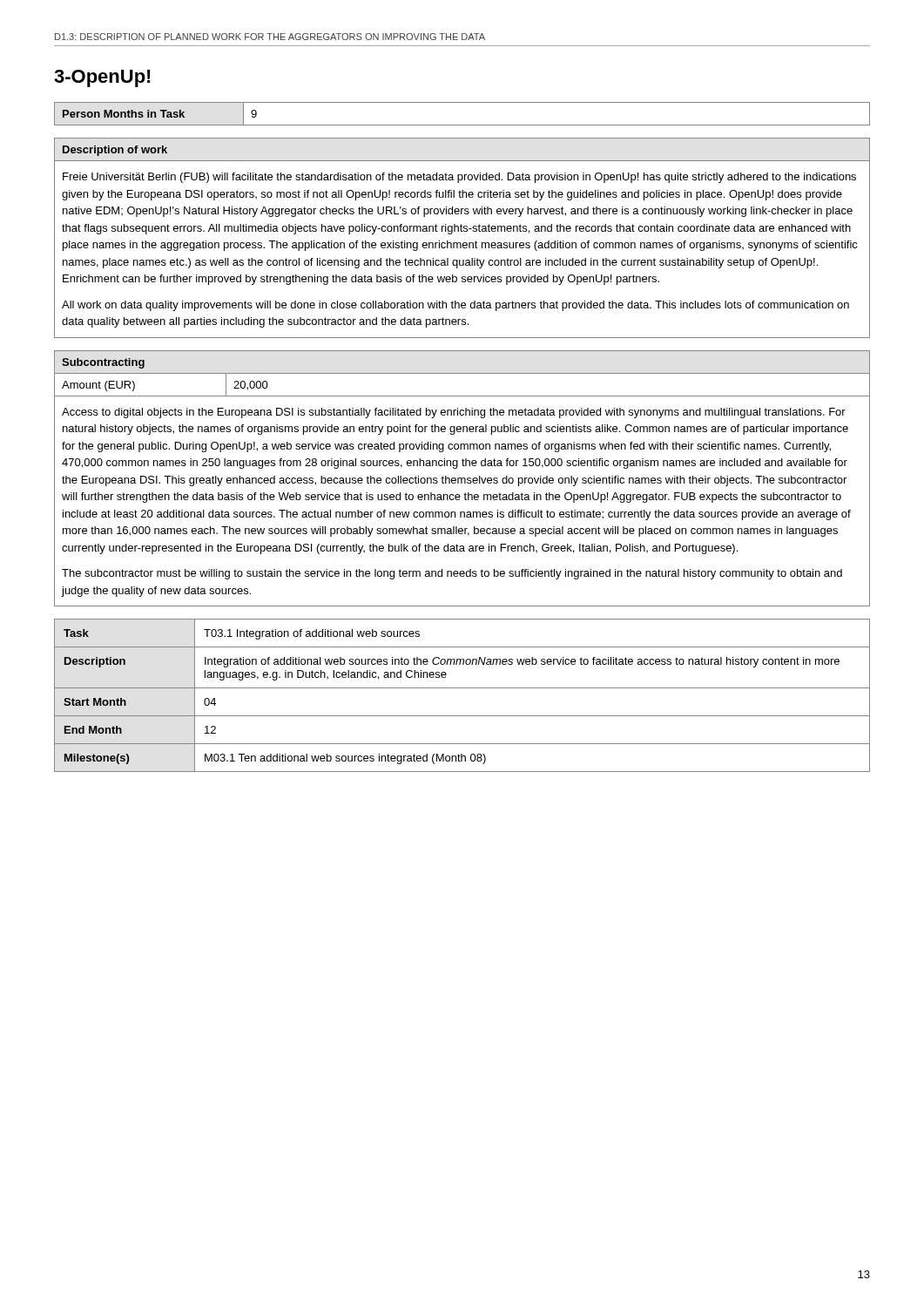Image resolution: width=924 pixels, height=1307 pixels.
Task: Select the table that reads "Person Months in Task"
Action: point(462,114)
